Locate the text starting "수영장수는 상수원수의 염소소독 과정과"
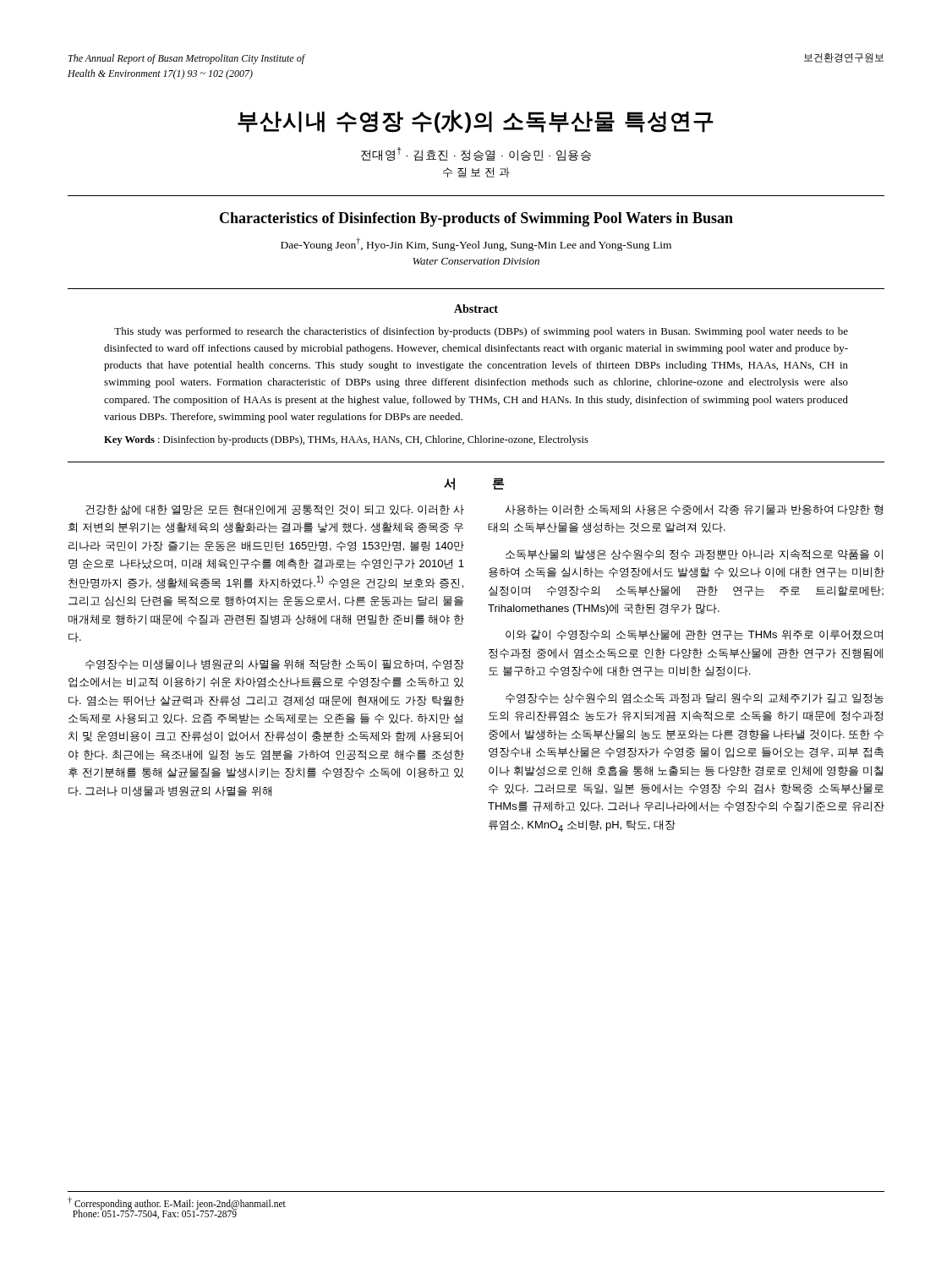The image size is (952, 1268). (686, 762)
